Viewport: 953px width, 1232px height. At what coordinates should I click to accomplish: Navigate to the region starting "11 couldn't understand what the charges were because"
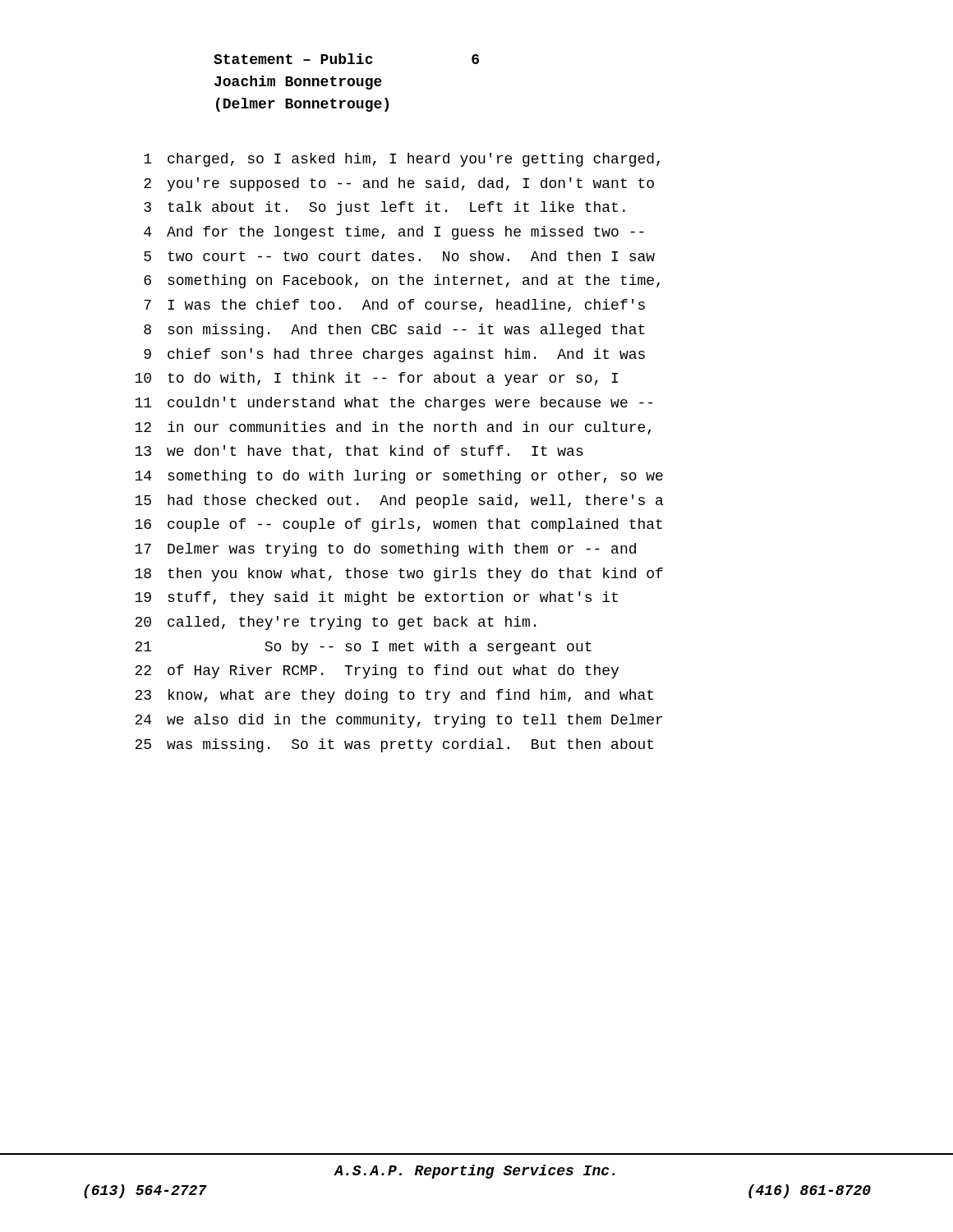[x=489, y=404]
